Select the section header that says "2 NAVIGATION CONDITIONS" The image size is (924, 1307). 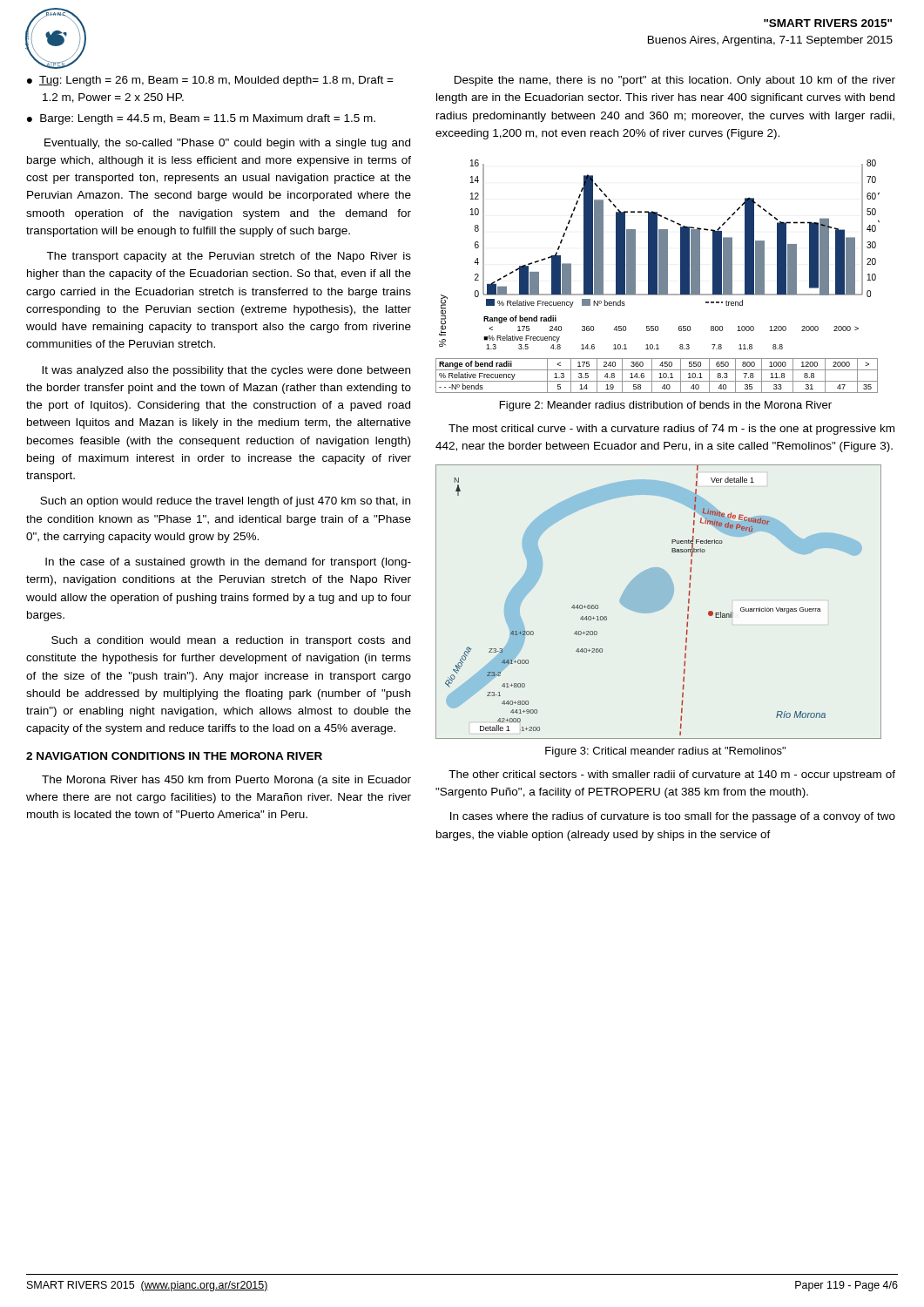[174, 756]
